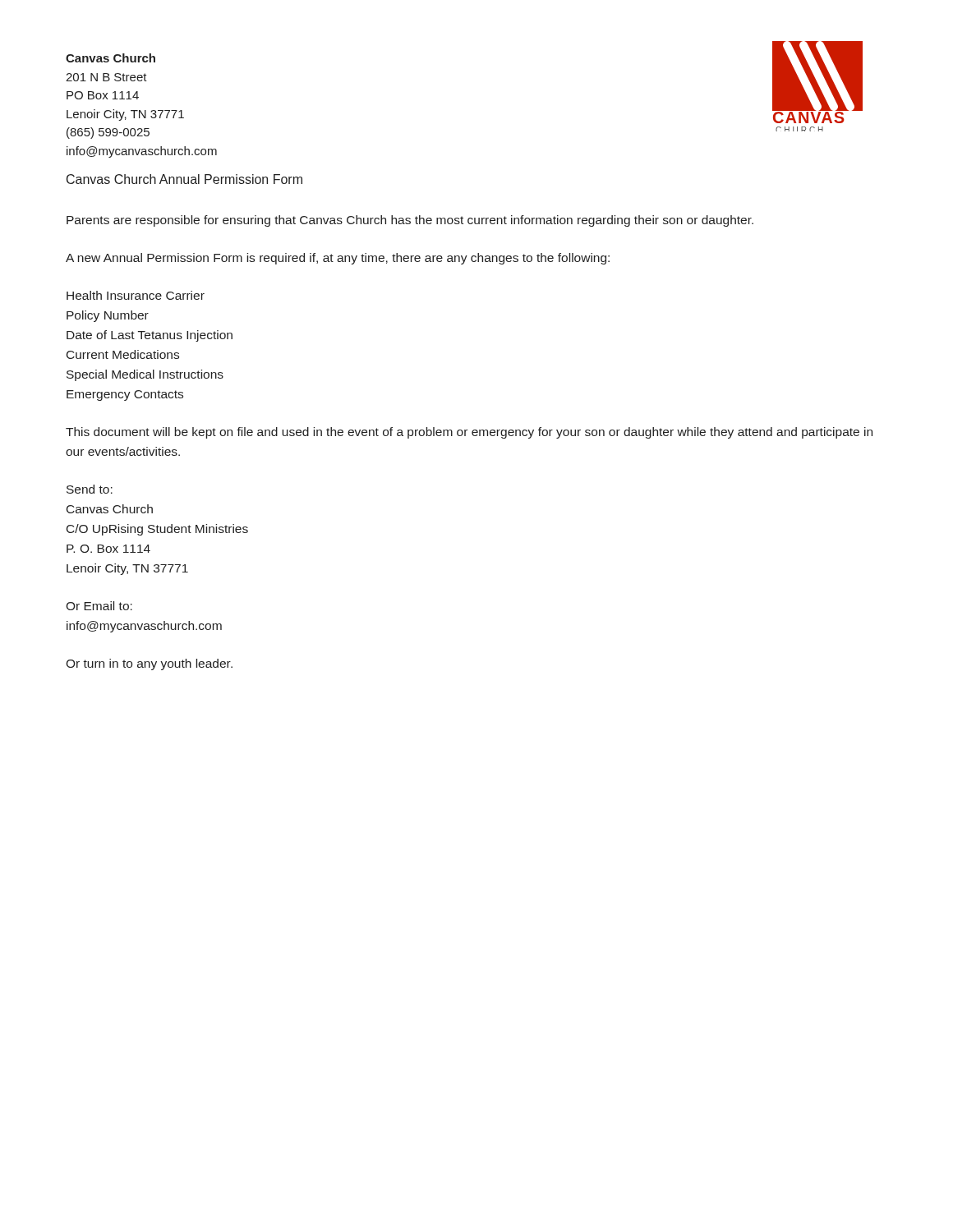Find the title on this page that starts "Canvas Church Annual"

pos(184,179)
